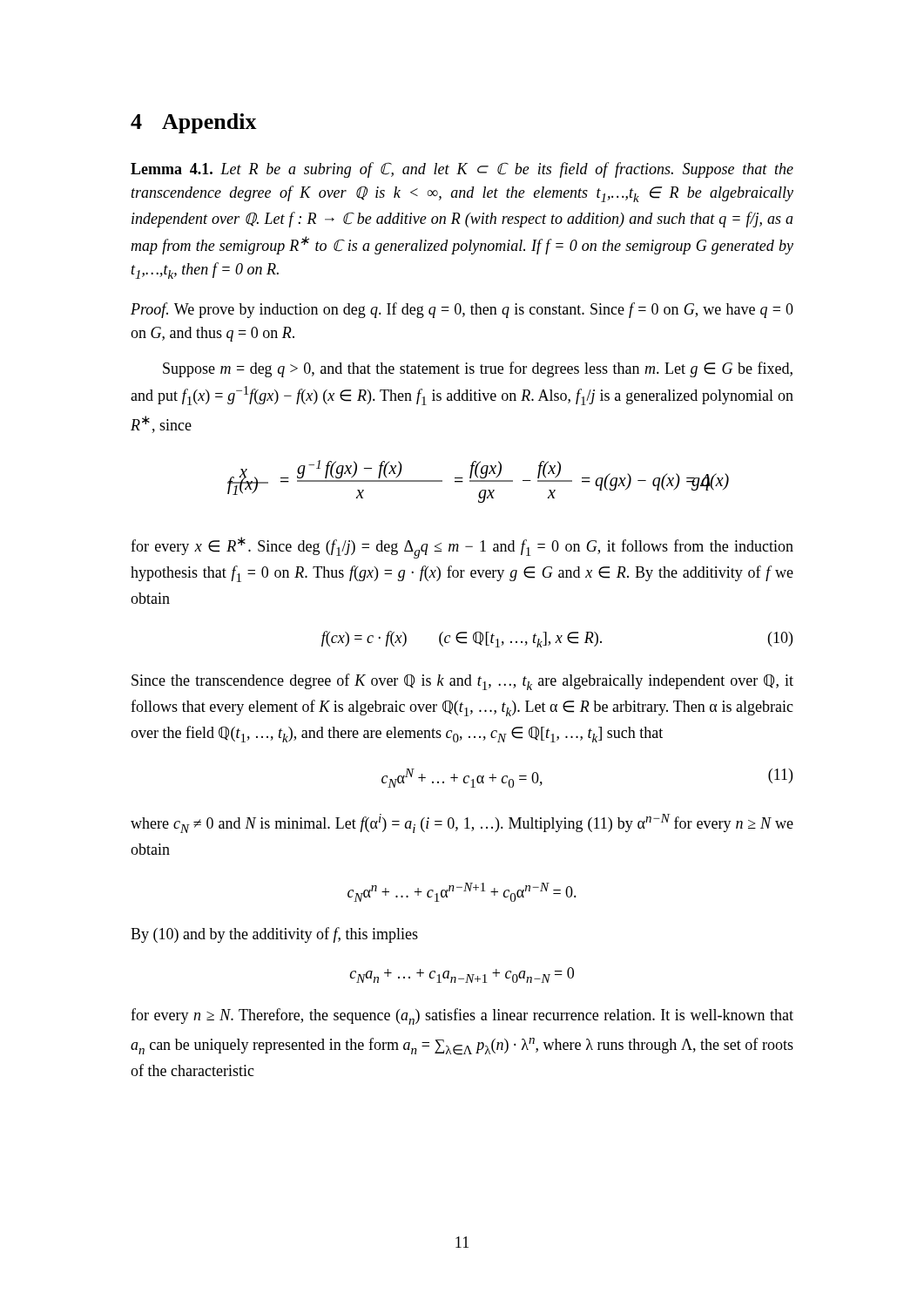Image resolution: width=924 pixels, height=1307 pixels.
Task: Click on the text block starting "f1(x) x = g"
Action: point(478,481)
